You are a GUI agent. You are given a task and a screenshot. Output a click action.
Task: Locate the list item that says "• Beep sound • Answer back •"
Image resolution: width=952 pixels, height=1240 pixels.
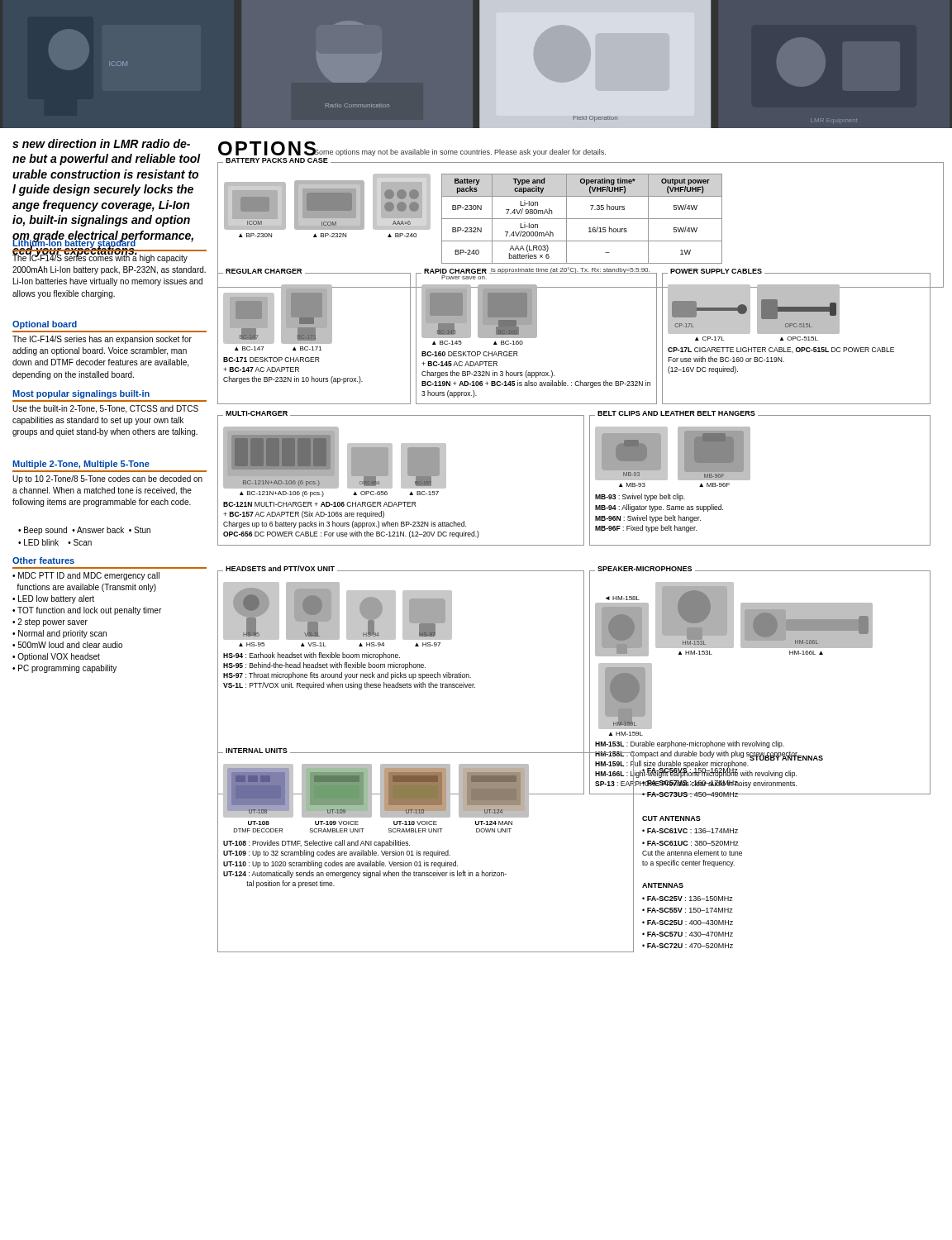pos(85,530)
